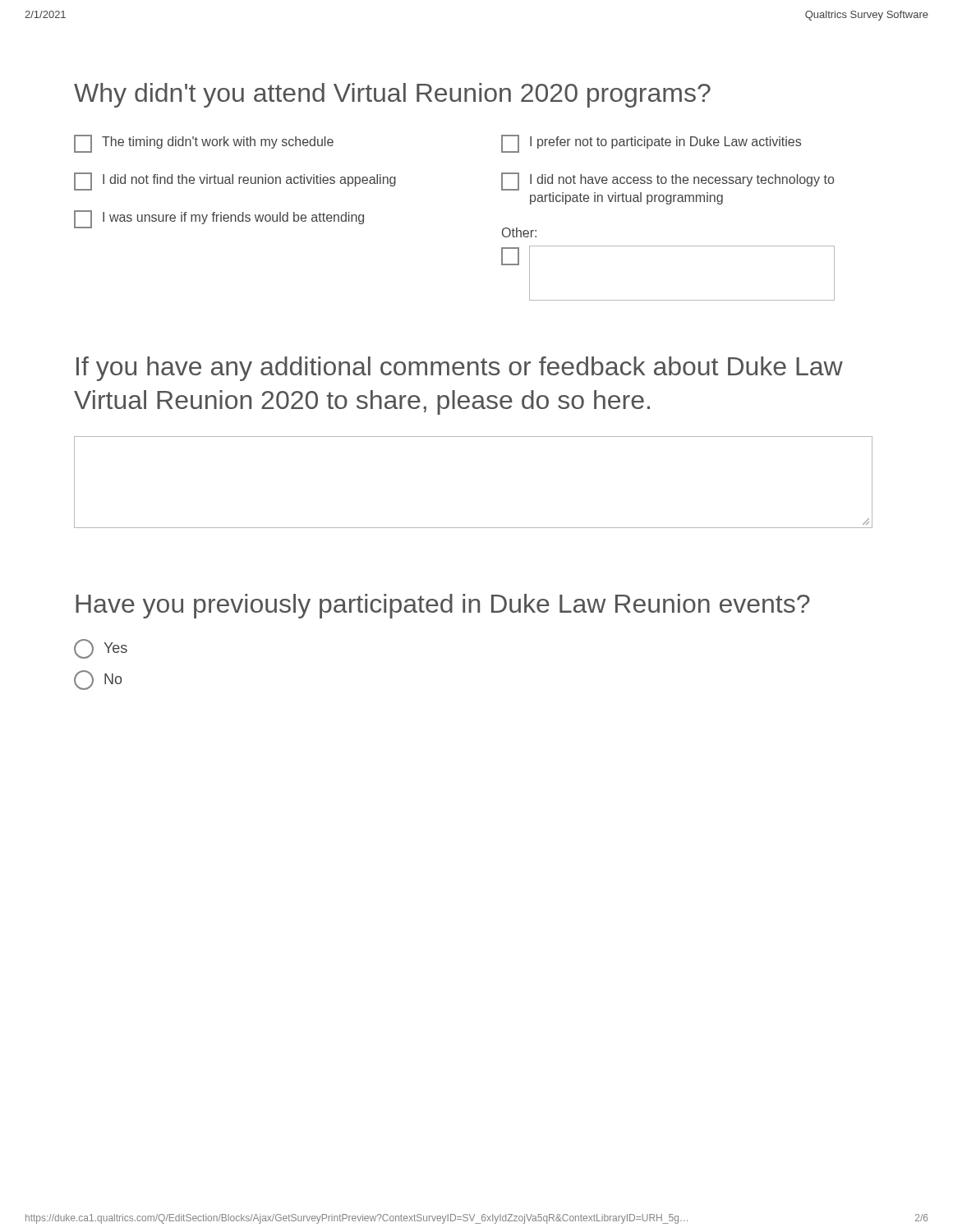Locate the list item that reads "I was unsure if"
The height and width of the screenshot is (1232, 953).
(219, 218)
